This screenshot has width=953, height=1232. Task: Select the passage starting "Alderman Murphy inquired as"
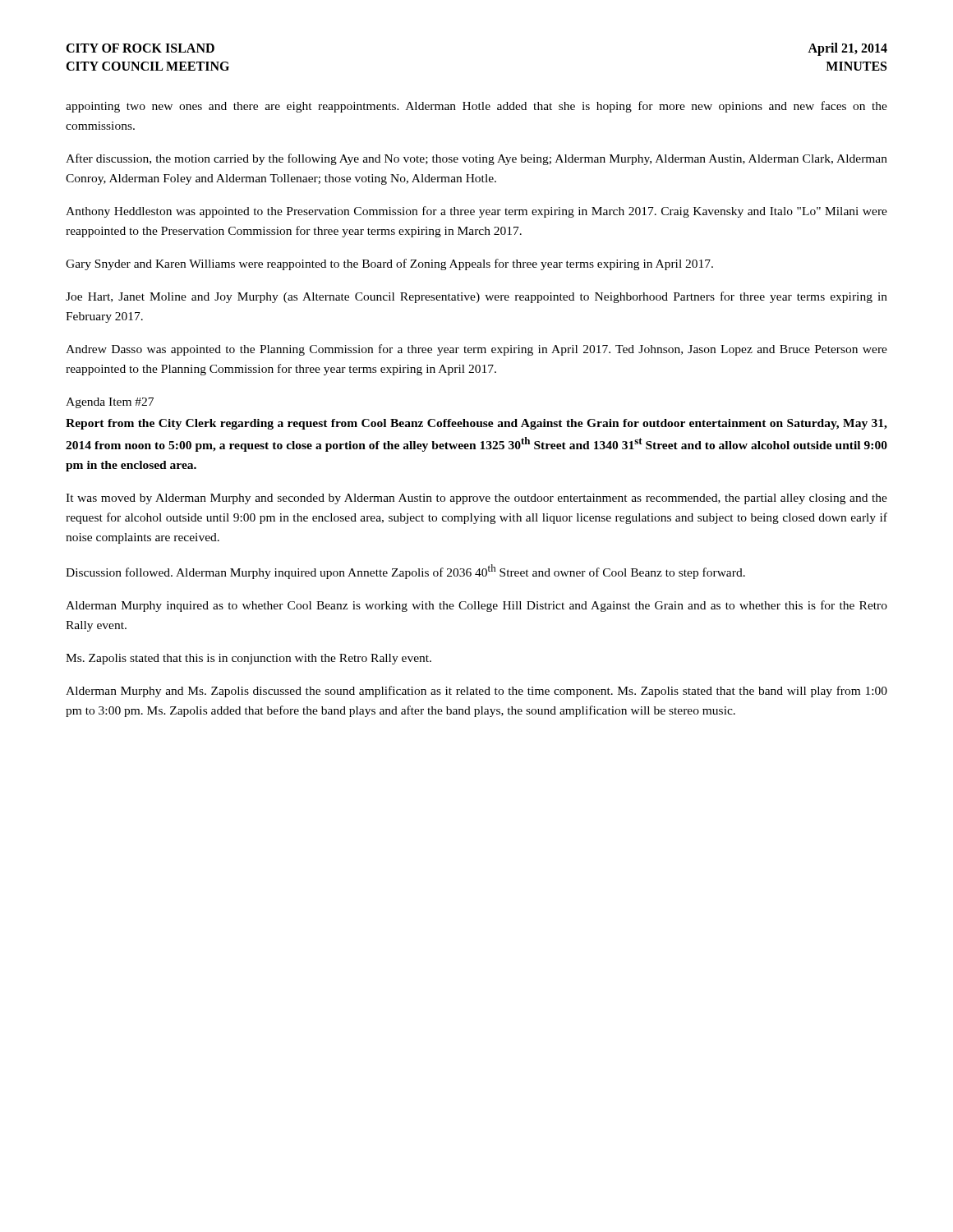pyautogui.click(x=476, y=615)
